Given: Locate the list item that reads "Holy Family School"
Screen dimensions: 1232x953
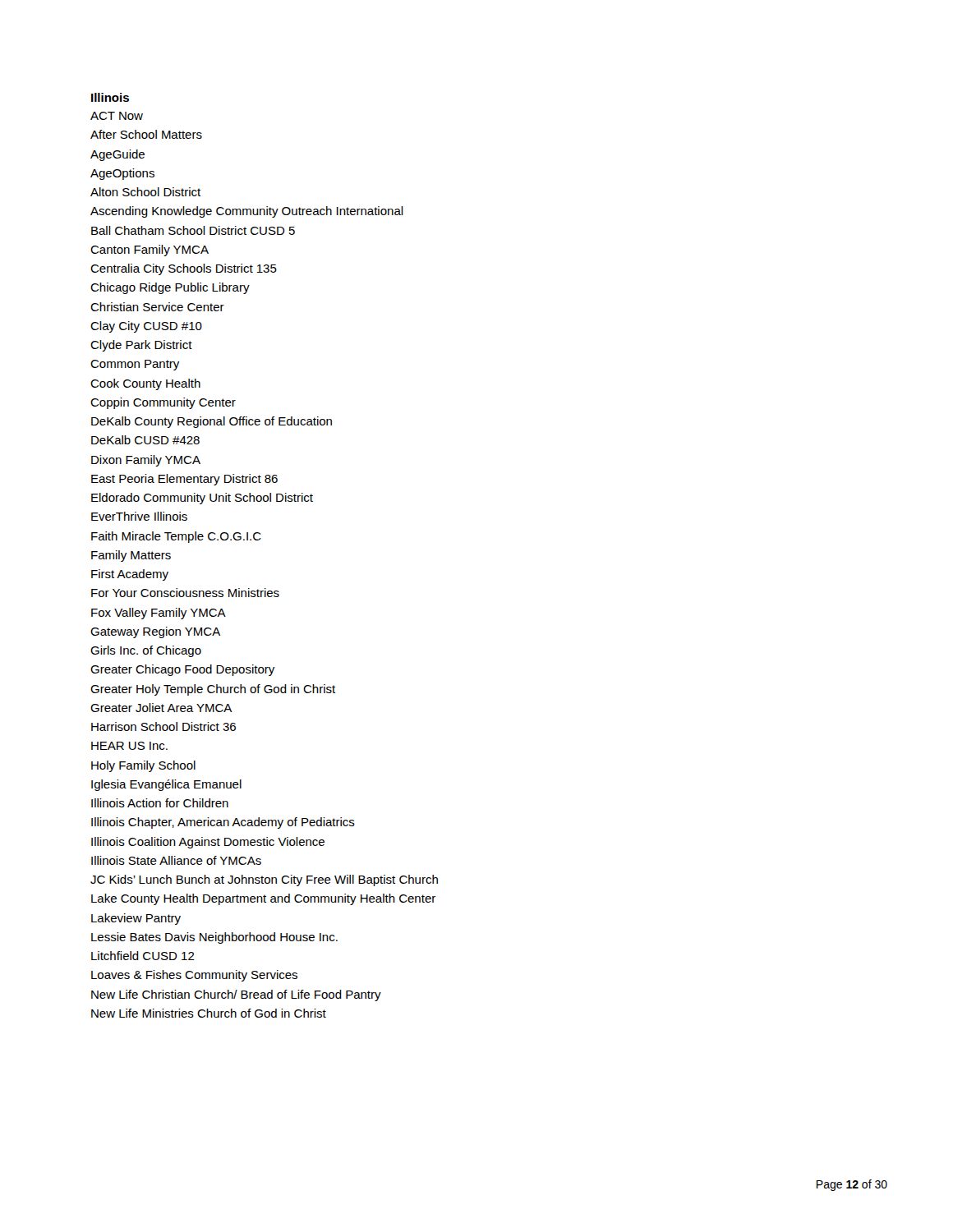Looking at the screenshot, I should point(143,765).
